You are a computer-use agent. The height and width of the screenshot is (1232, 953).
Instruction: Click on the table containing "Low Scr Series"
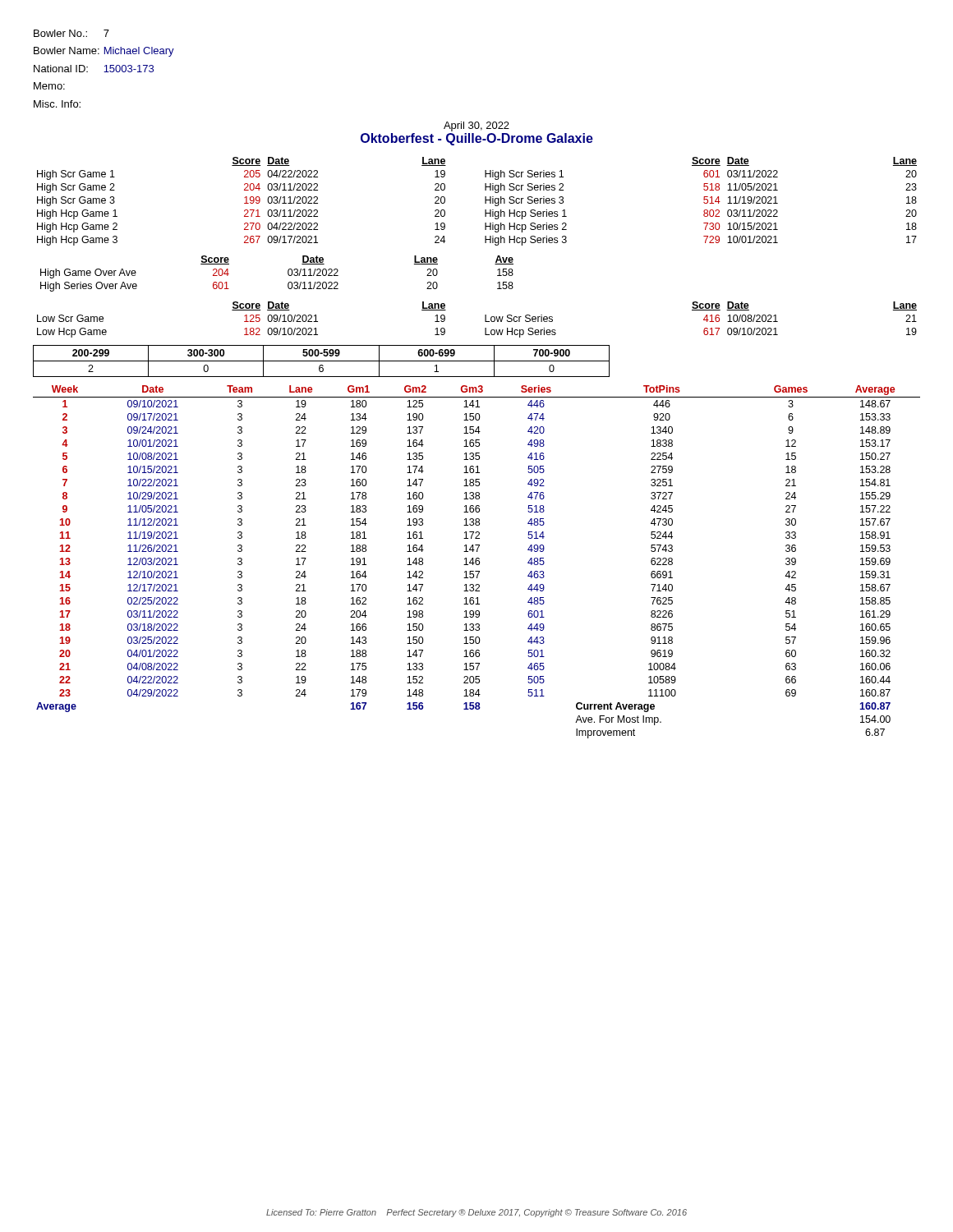click(476, 319)
